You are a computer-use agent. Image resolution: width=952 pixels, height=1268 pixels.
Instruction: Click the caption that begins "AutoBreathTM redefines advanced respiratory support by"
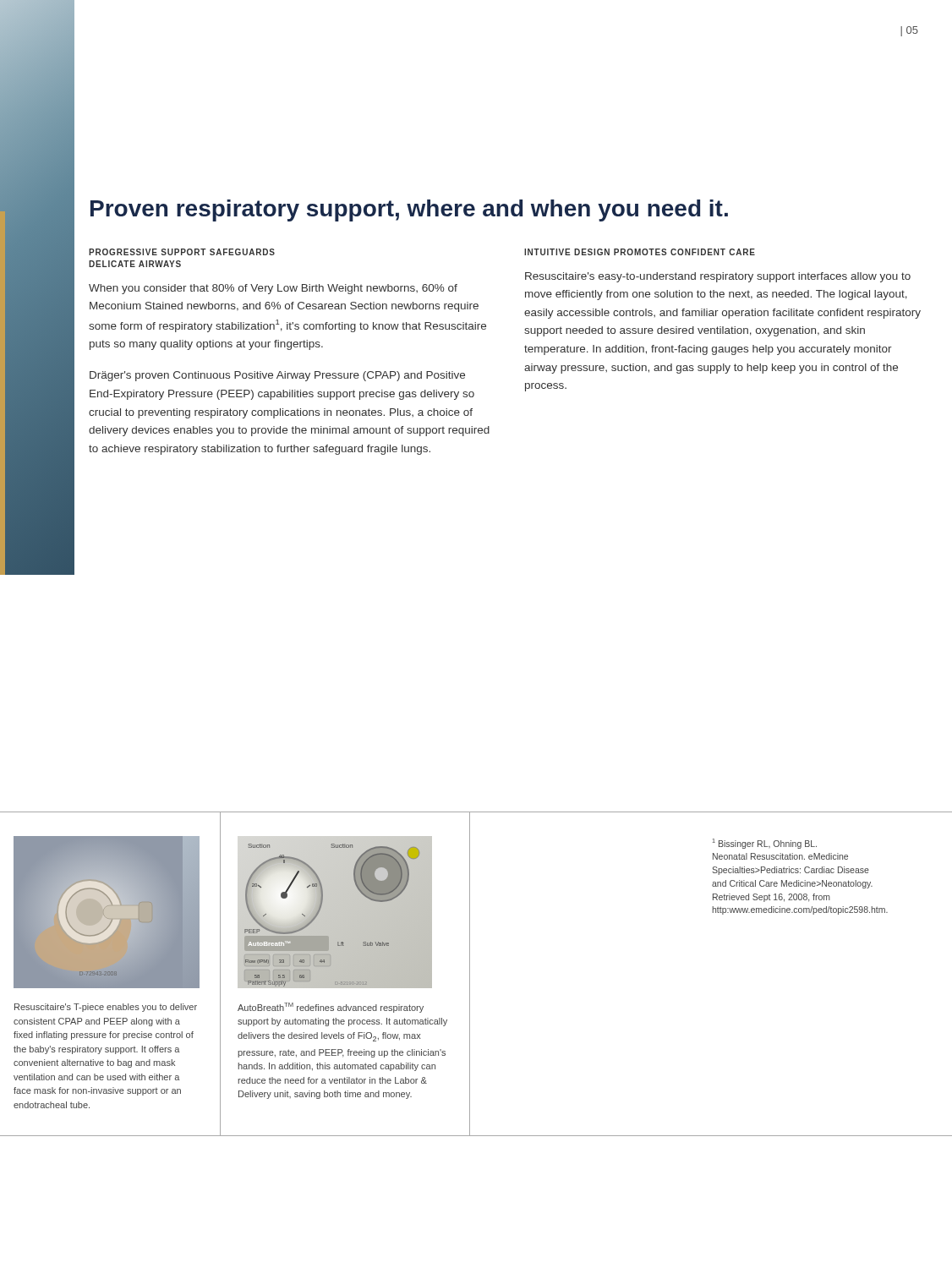[x=343, y=1050]
